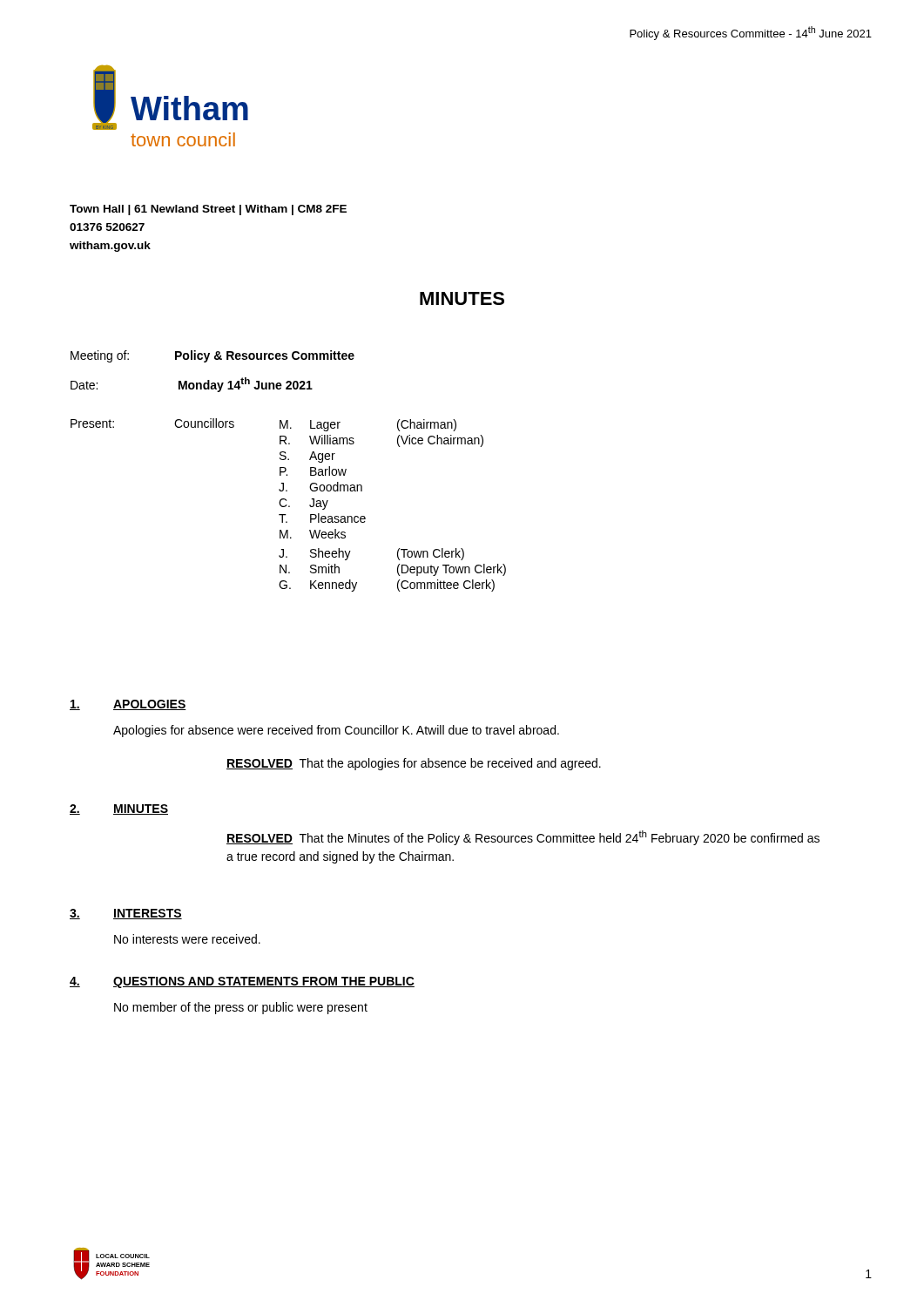Select the passage starting "4.QUESTIONS AND STATEMENTS FROM THE PUBLIC"

(242, 981)
